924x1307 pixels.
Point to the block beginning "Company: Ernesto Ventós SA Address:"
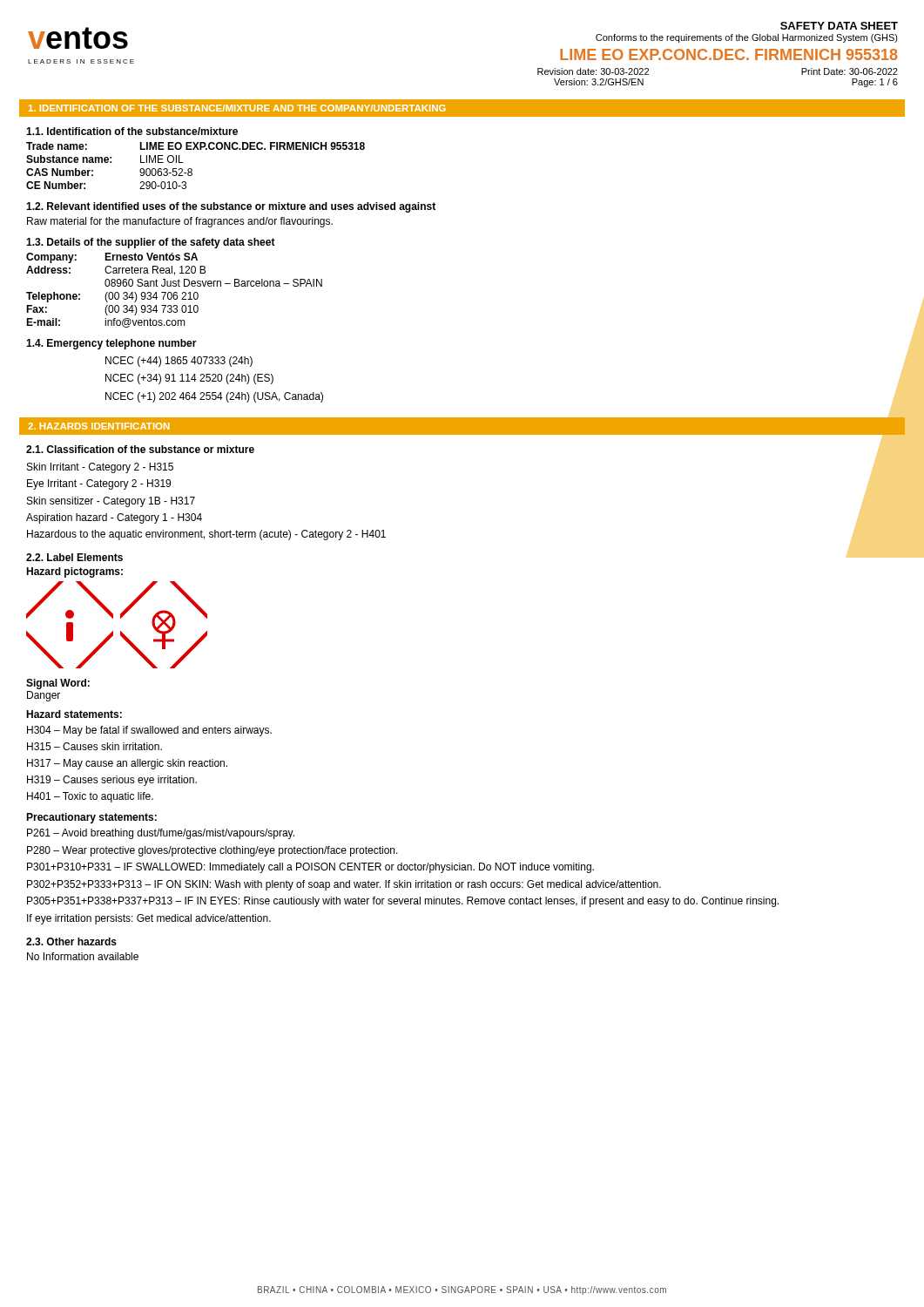[x=112, y=258]
